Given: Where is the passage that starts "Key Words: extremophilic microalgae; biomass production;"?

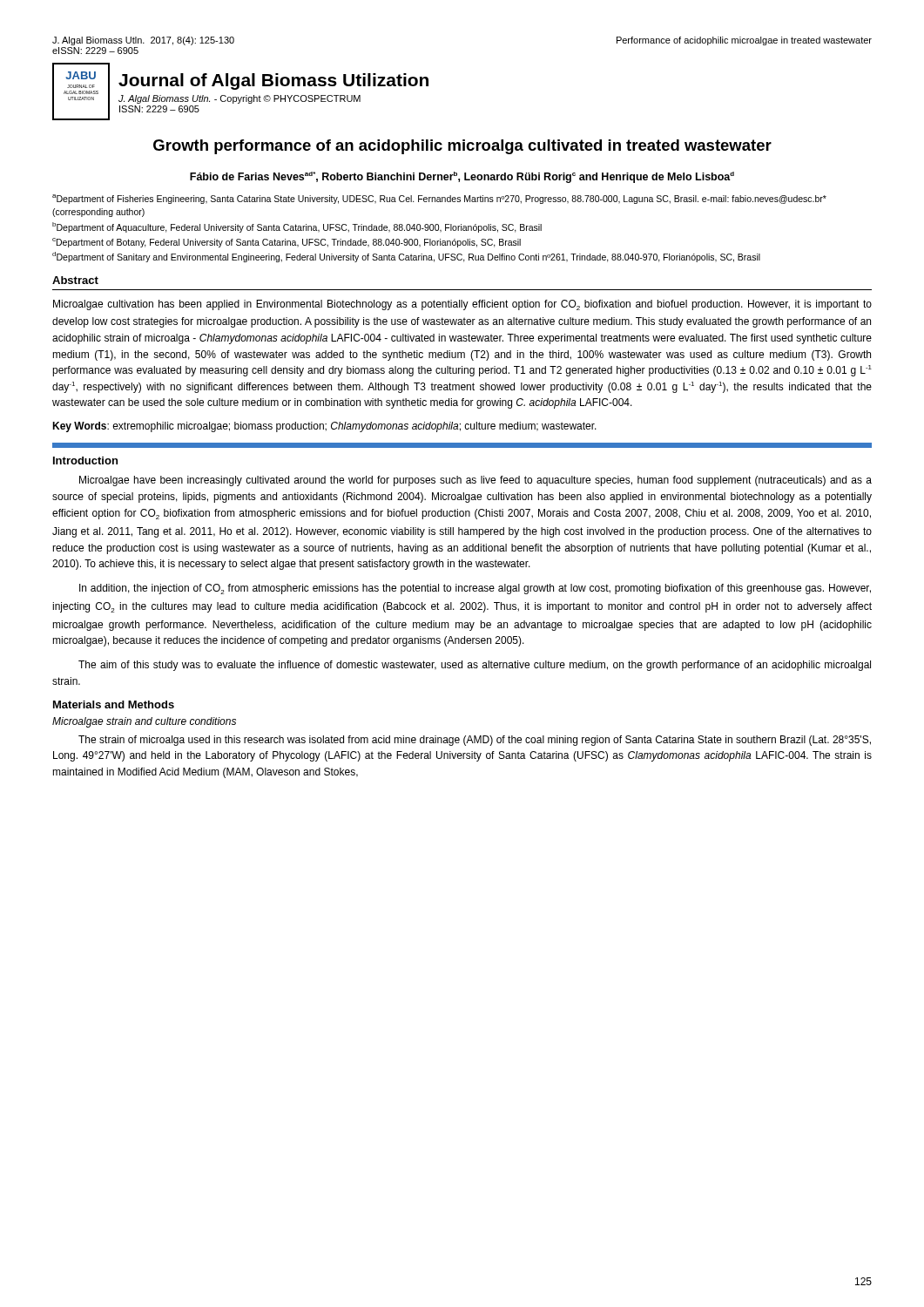Looking at the screenshot, I should point(325,426).
